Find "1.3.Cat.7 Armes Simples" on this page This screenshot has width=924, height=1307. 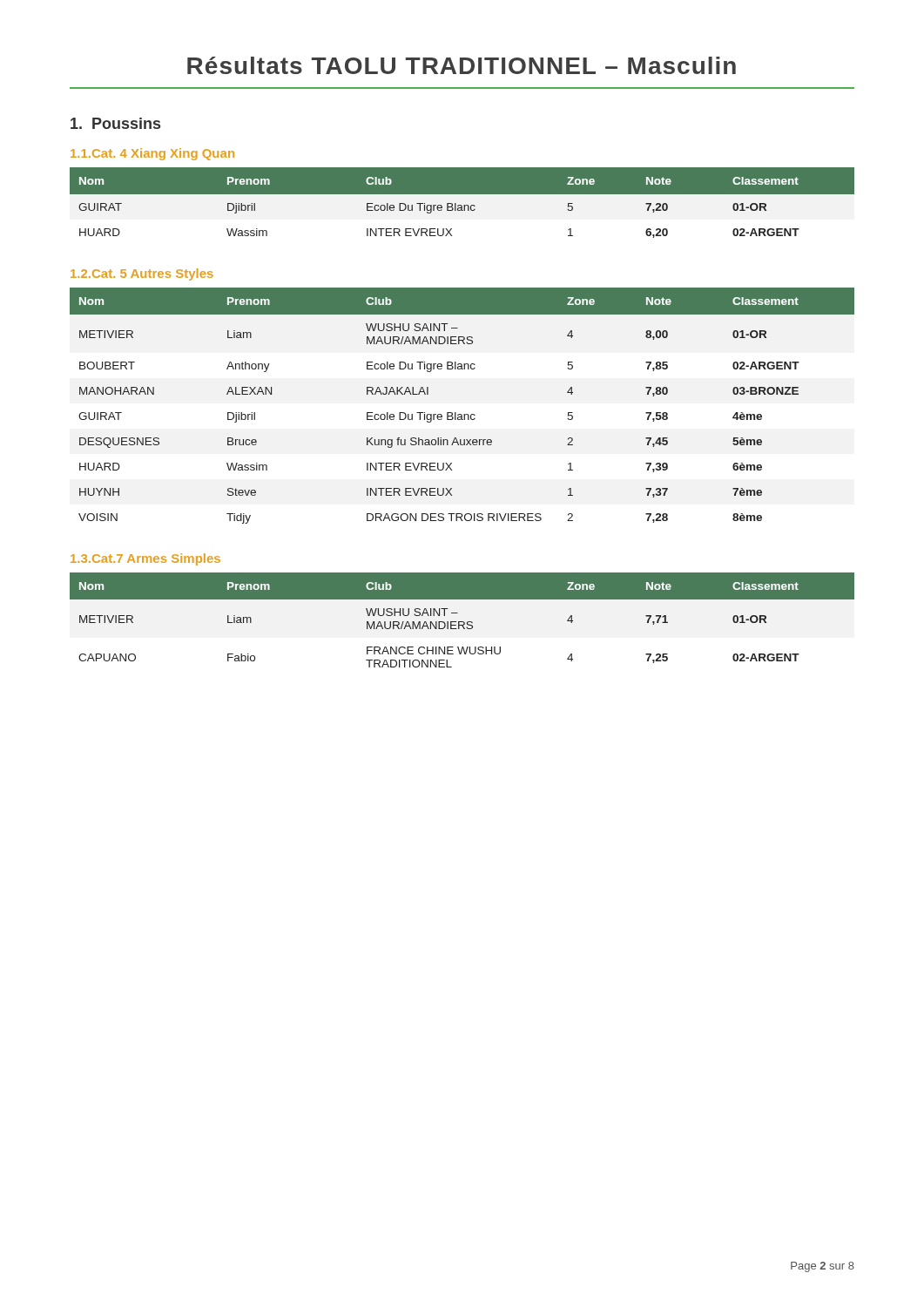click(x=145, y=558)
